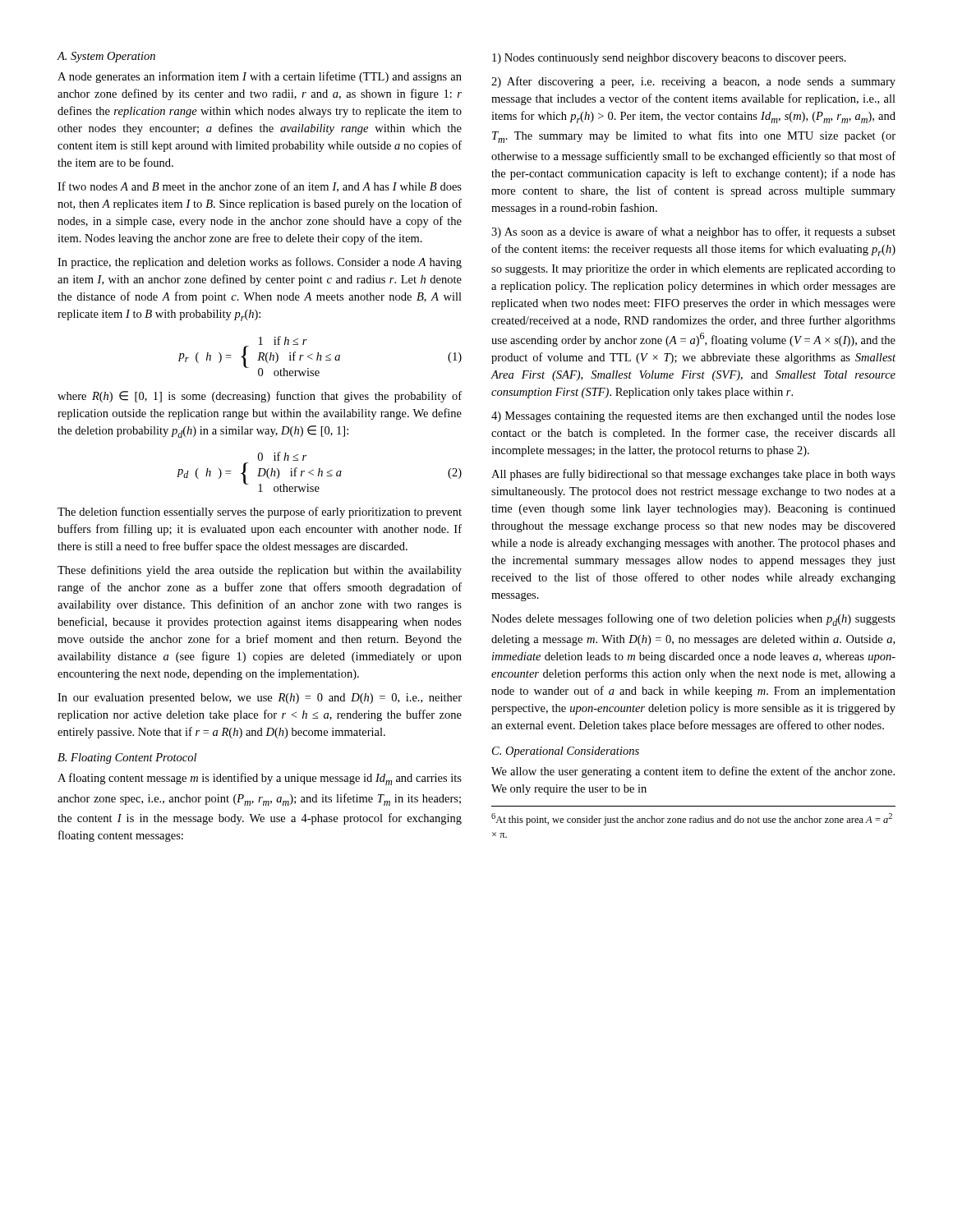Select the text block starting "pr(h) = { 1if"
This screenshot has height=1232, width=953.
320,357
